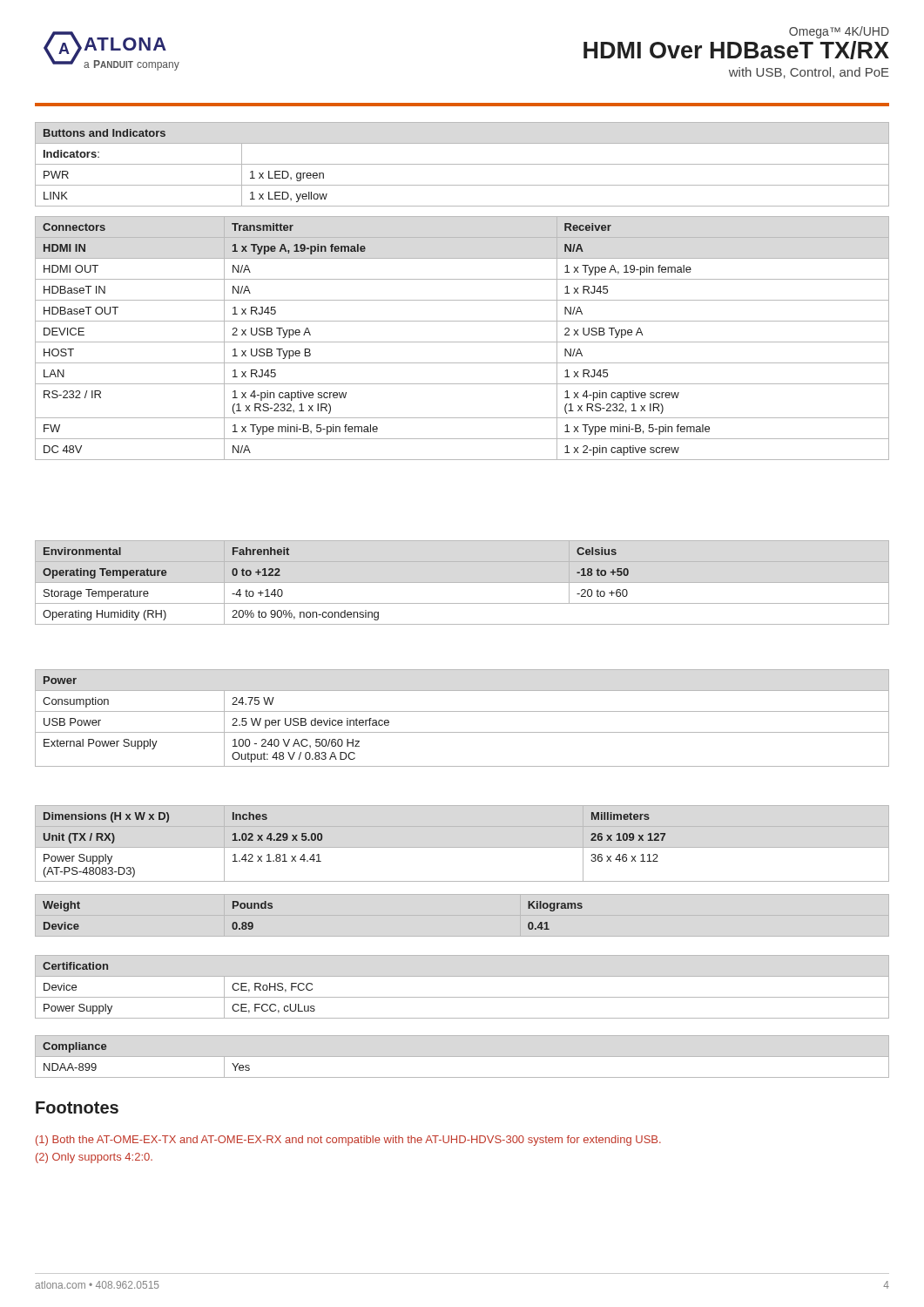
Task: Select the table that reads "USB Power"
Action: tap(462, 718)
